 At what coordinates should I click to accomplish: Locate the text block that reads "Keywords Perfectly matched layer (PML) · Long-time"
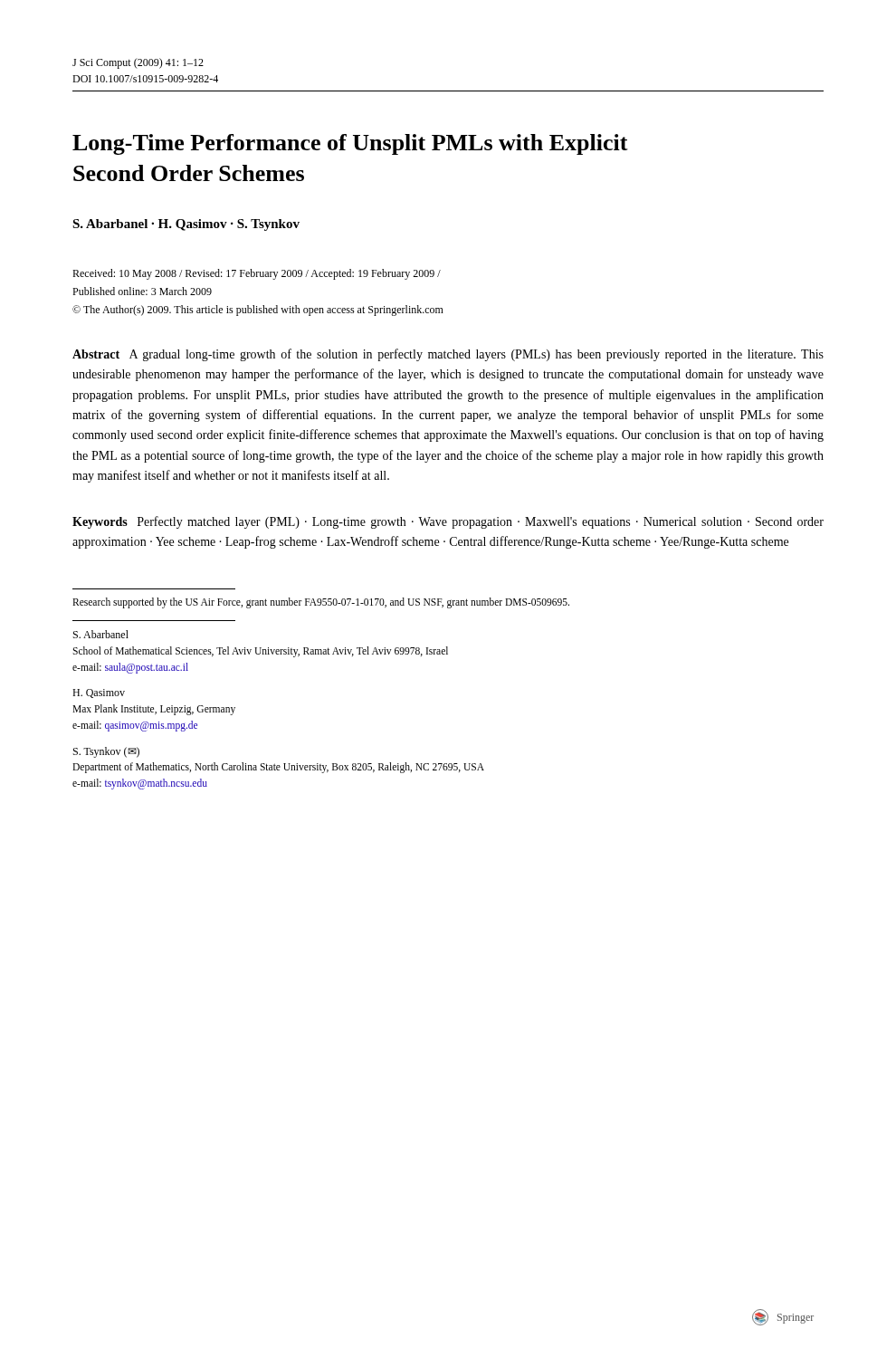[448, 532]
